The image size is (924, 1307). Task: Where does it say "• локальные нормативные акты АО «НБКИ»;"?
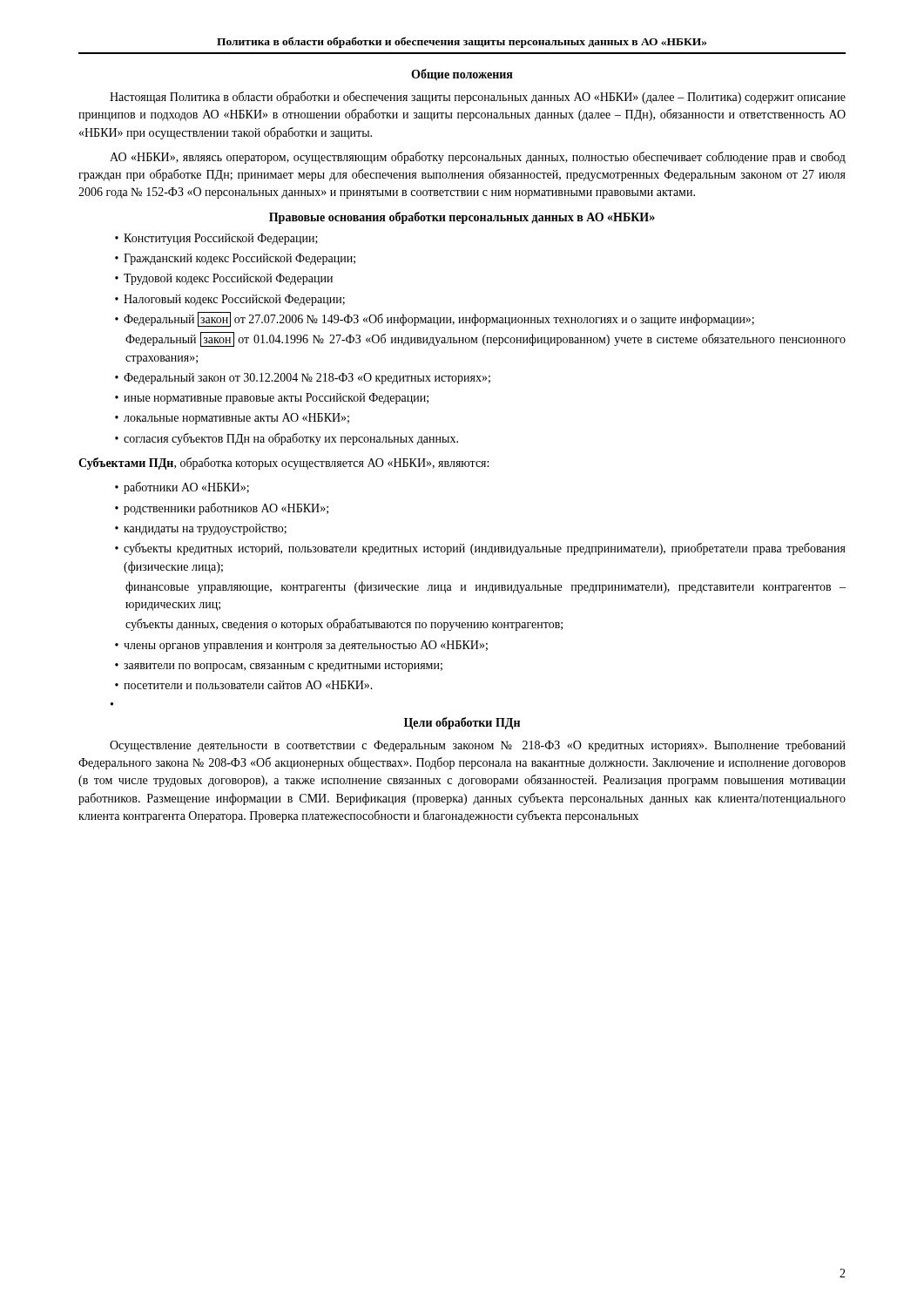[x=232, y=419]
